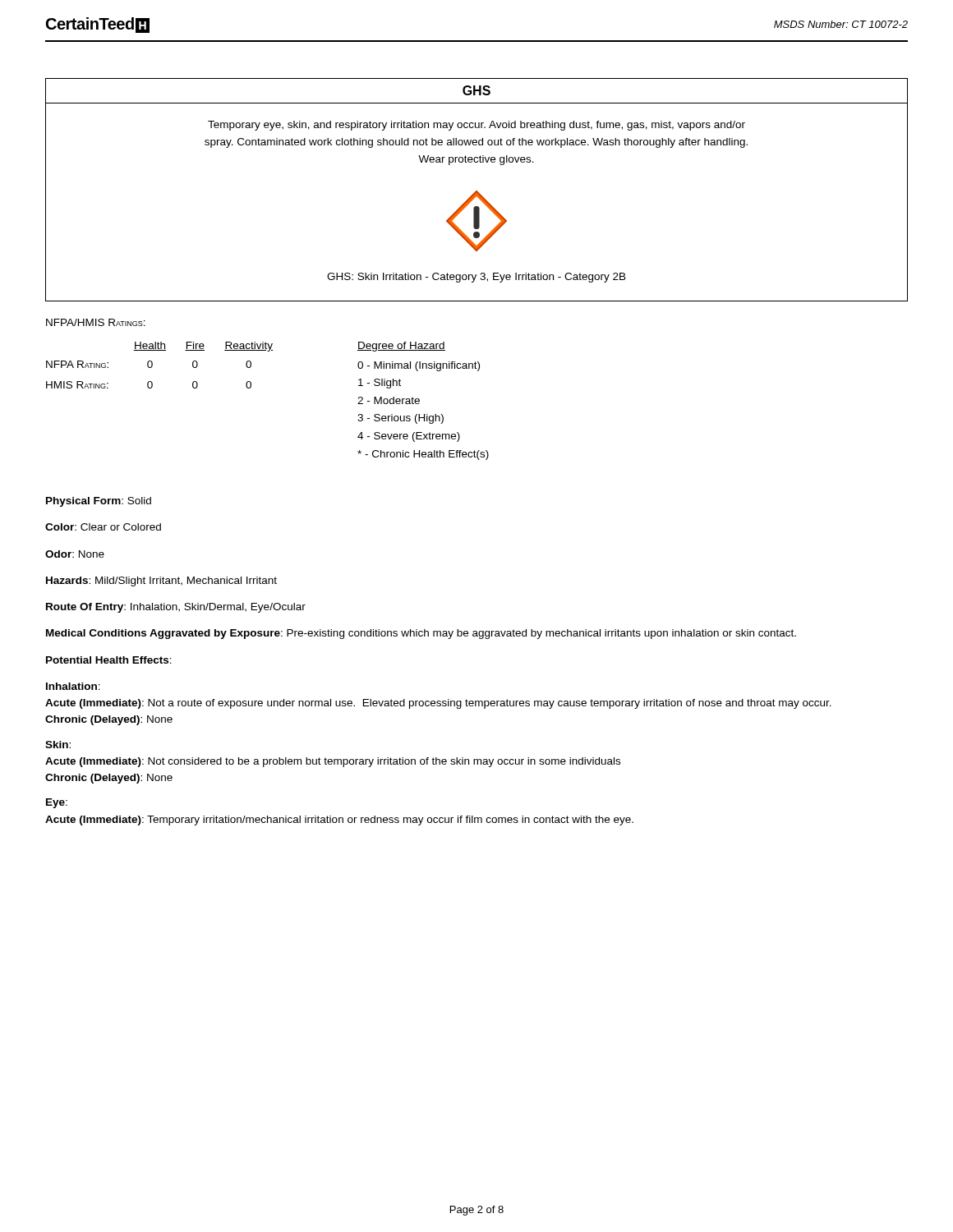Point to the block starting "Potential Health Effects:"
953x1232 pixels.
pyautogui.click(x=109, y=659)
